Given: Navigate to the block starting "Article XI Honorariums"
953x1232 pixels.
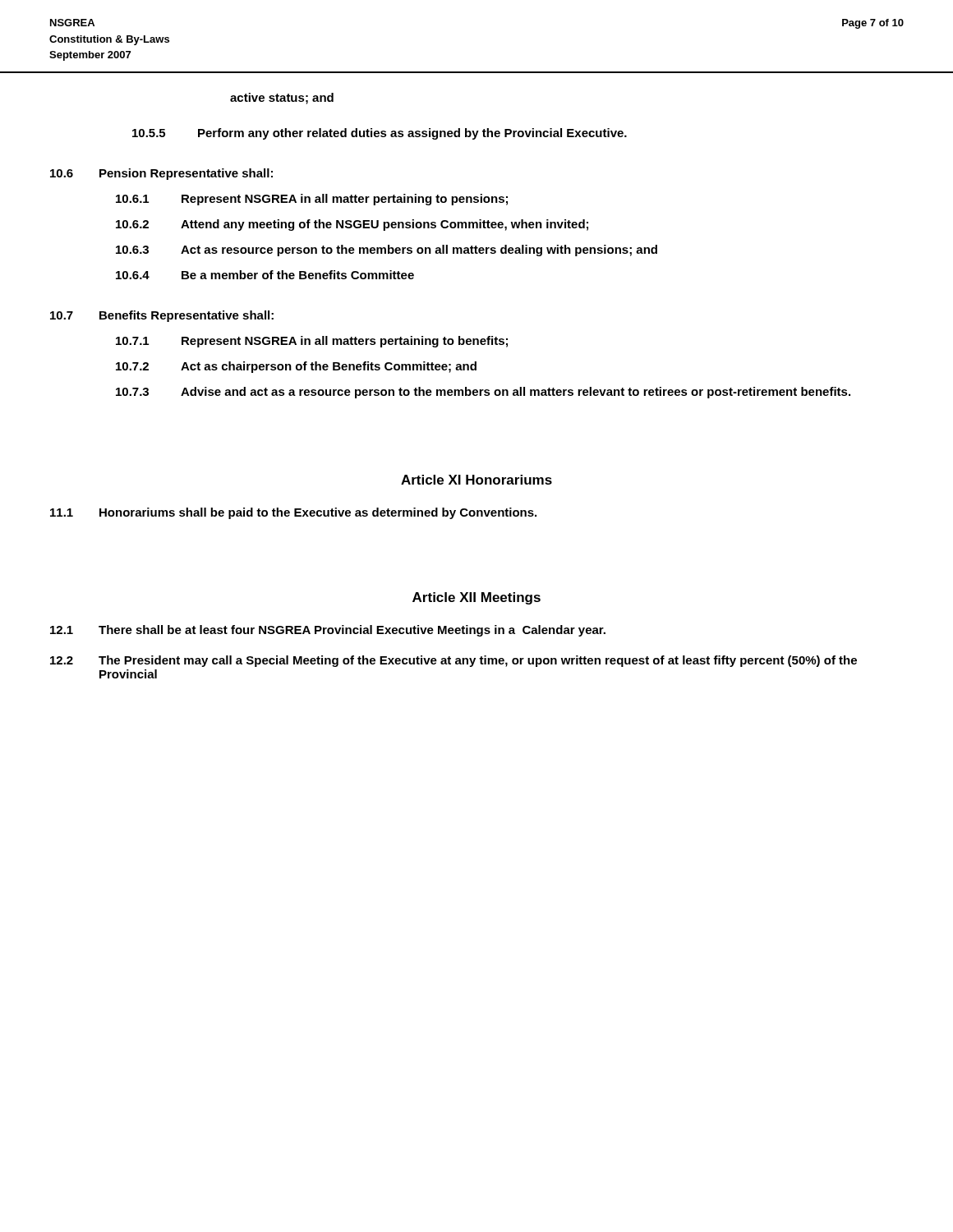Looking at the screenshot, I should coord(476,480).
